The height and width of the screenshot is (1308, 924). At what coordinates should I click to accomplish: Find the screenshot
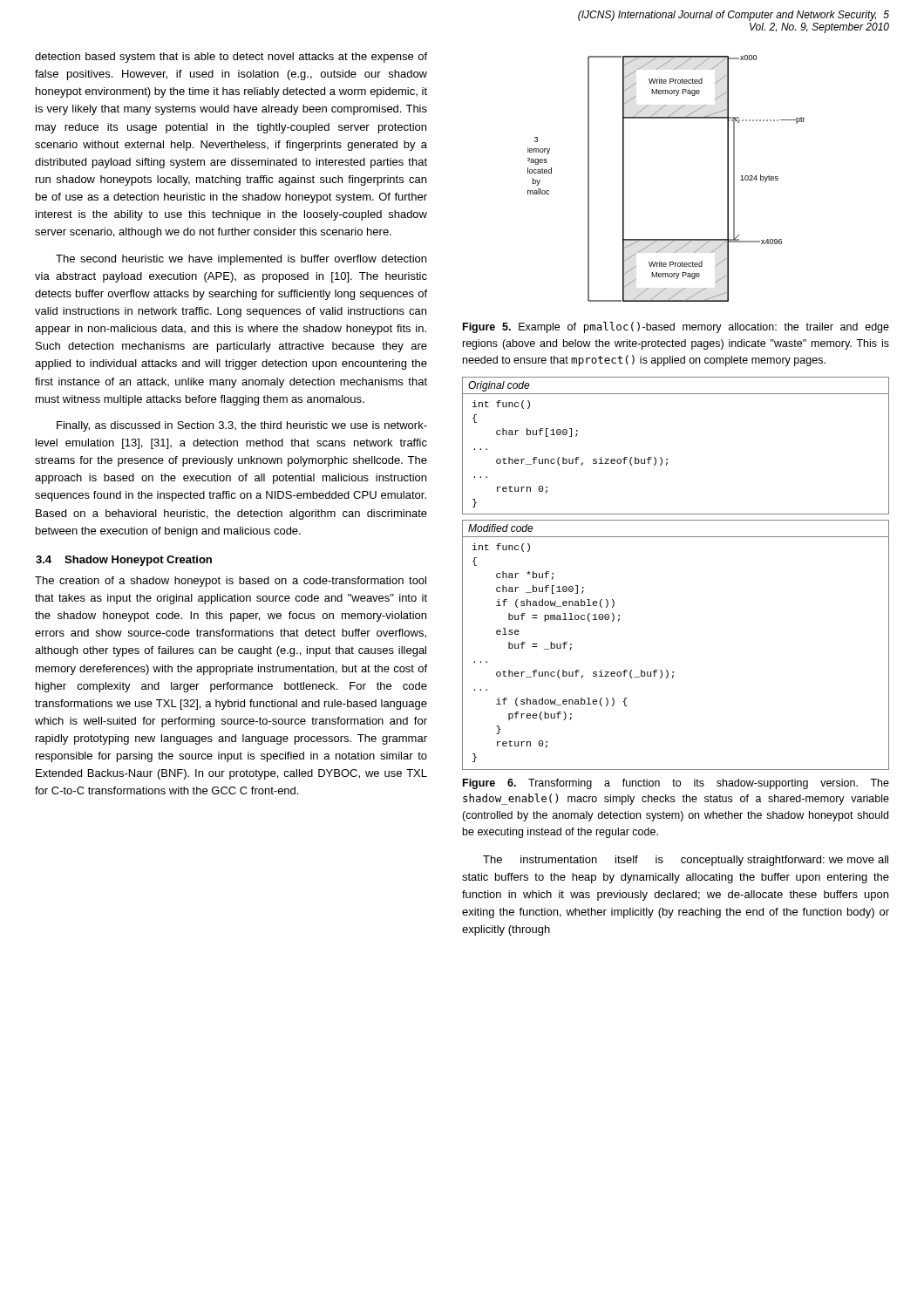[x=676, y=573]
